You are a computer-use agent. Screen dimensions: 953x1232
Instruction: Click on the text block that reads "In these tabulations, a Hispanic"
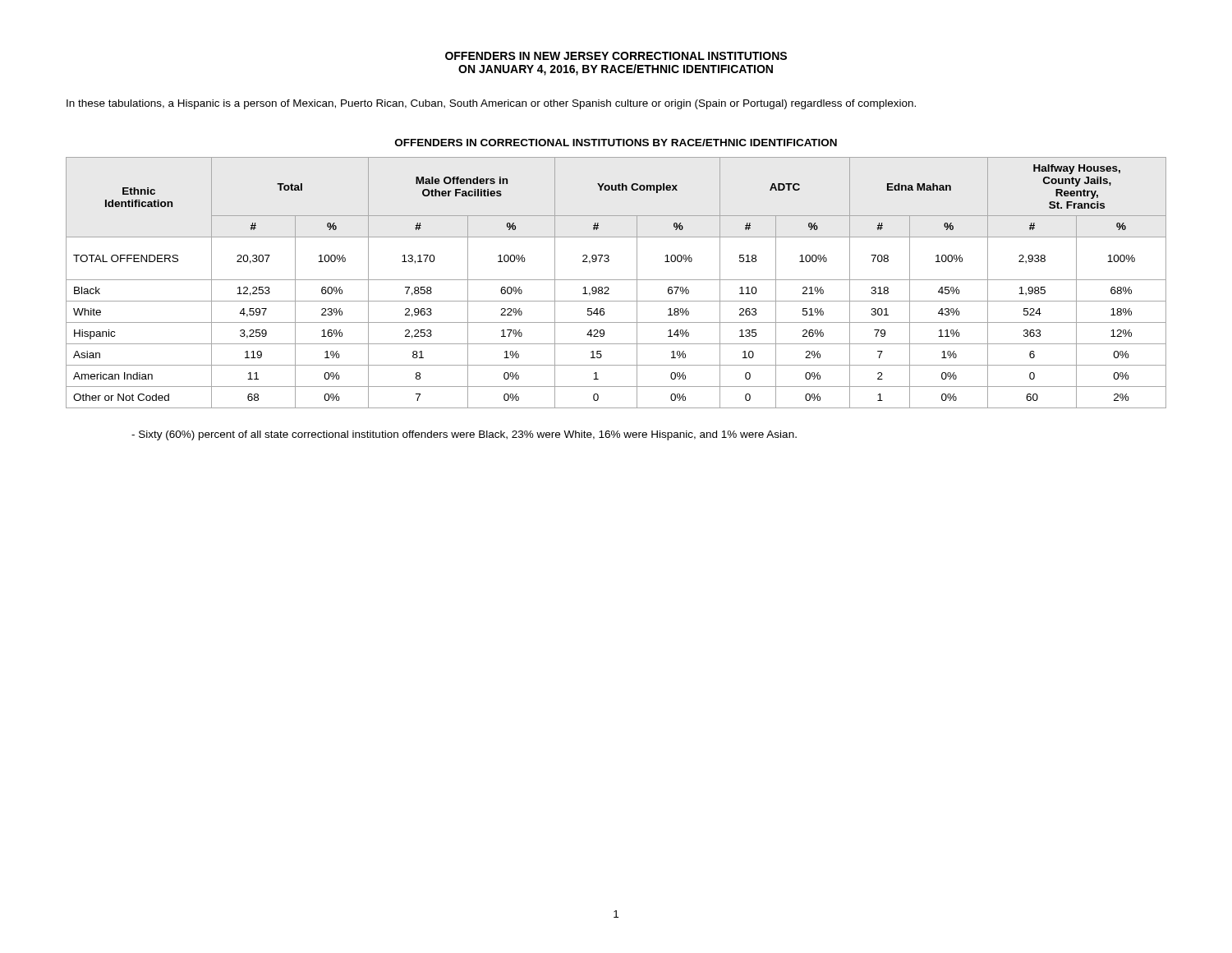491,103
